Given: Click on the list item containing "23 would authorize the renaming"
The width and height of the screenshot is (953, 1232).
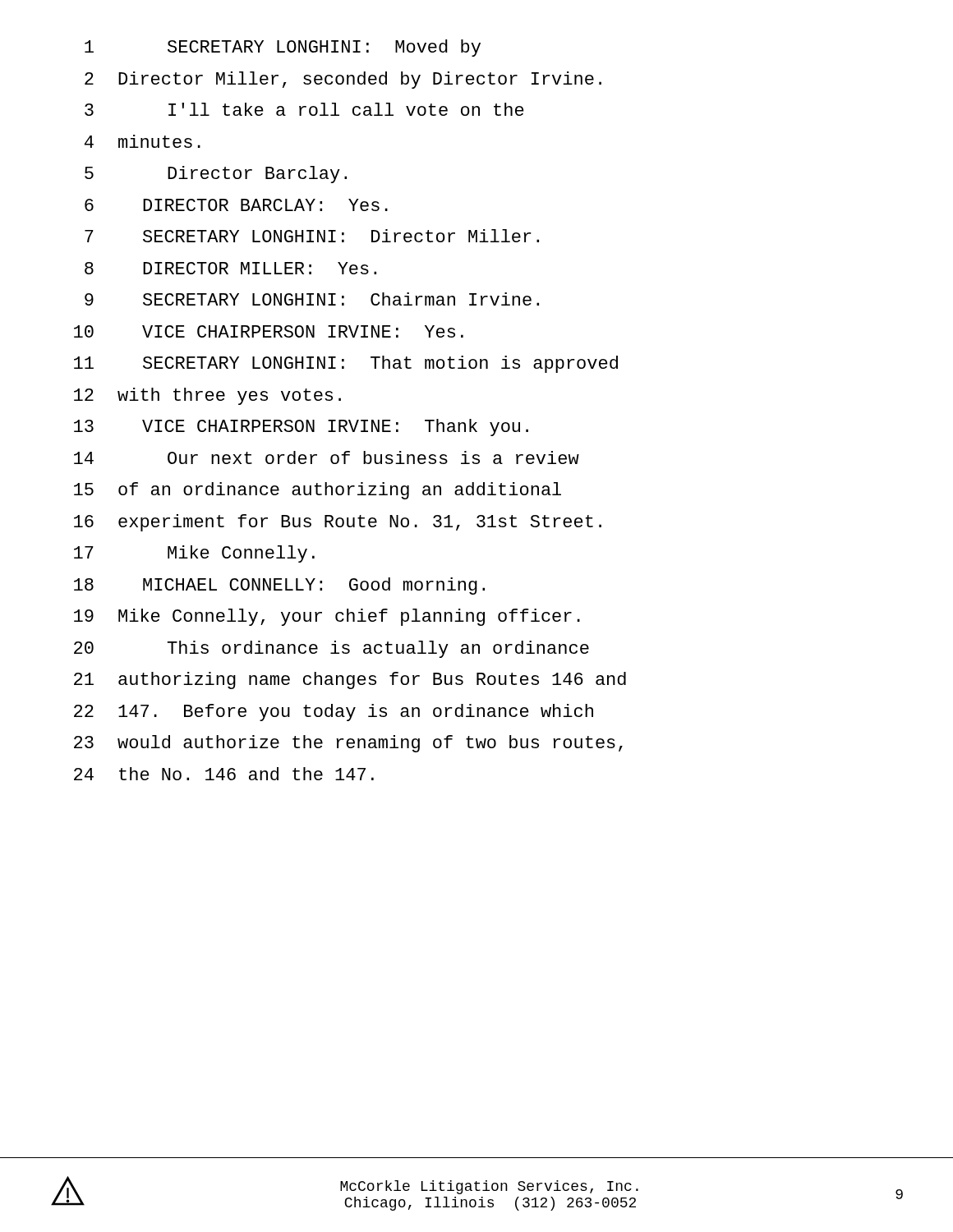Looking at the screenshot, I should tap(338, 744).
